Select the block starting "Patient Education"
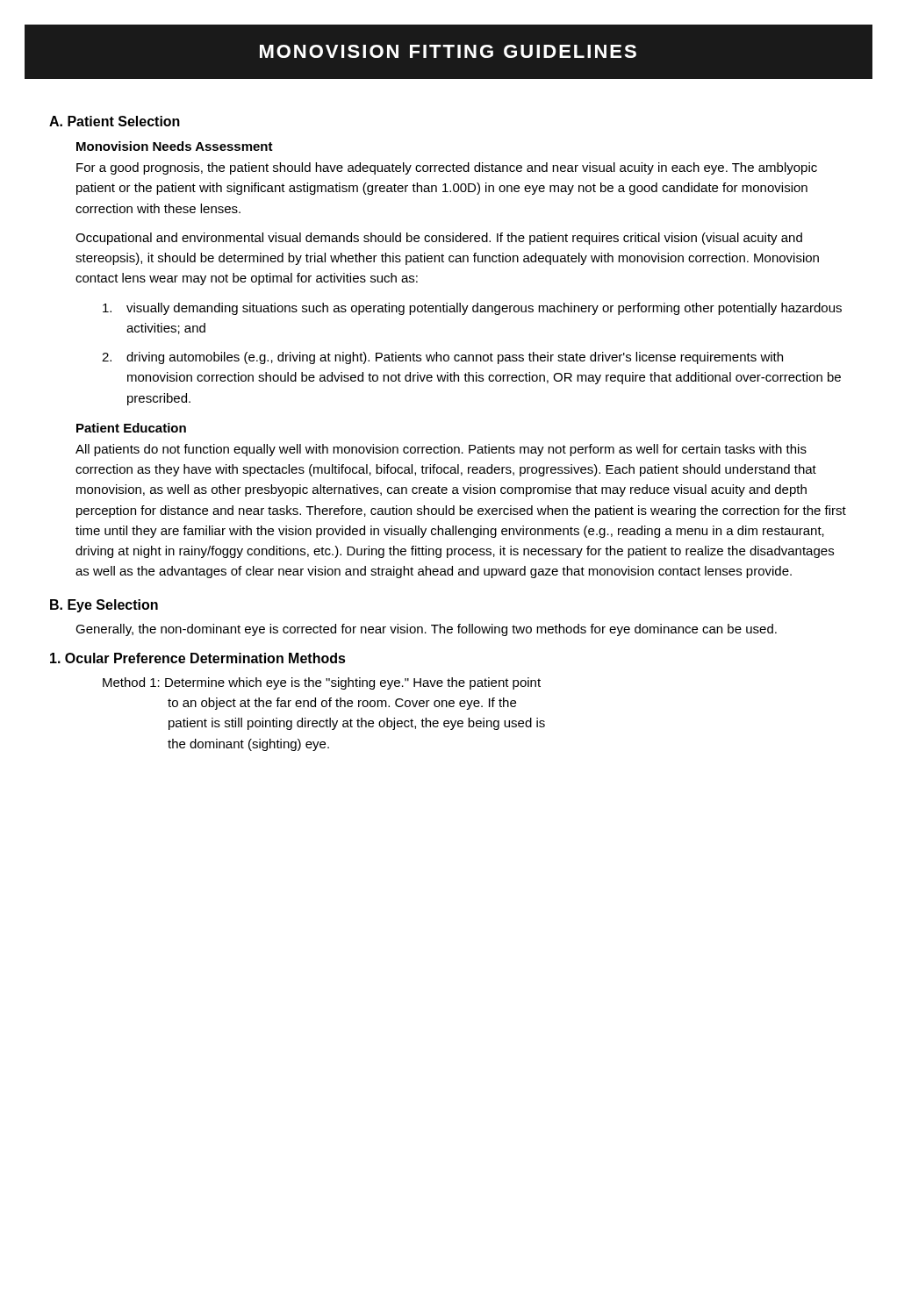The image size is (897, 1316). [x=131, y=428]
